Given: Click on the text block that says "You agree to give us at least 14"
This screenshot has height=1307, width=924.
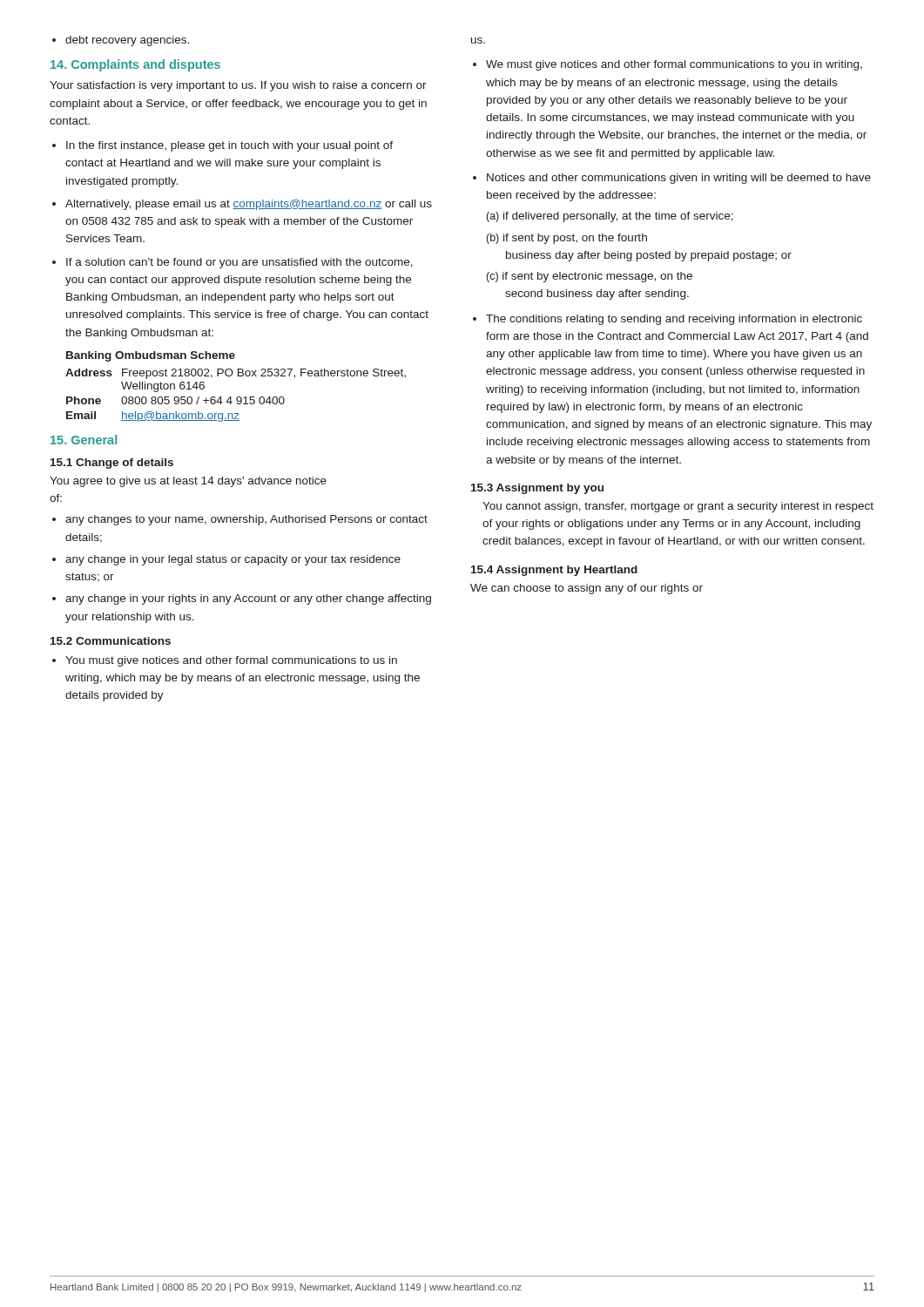Looking at the screenshot, I should (x=188, y=489).
